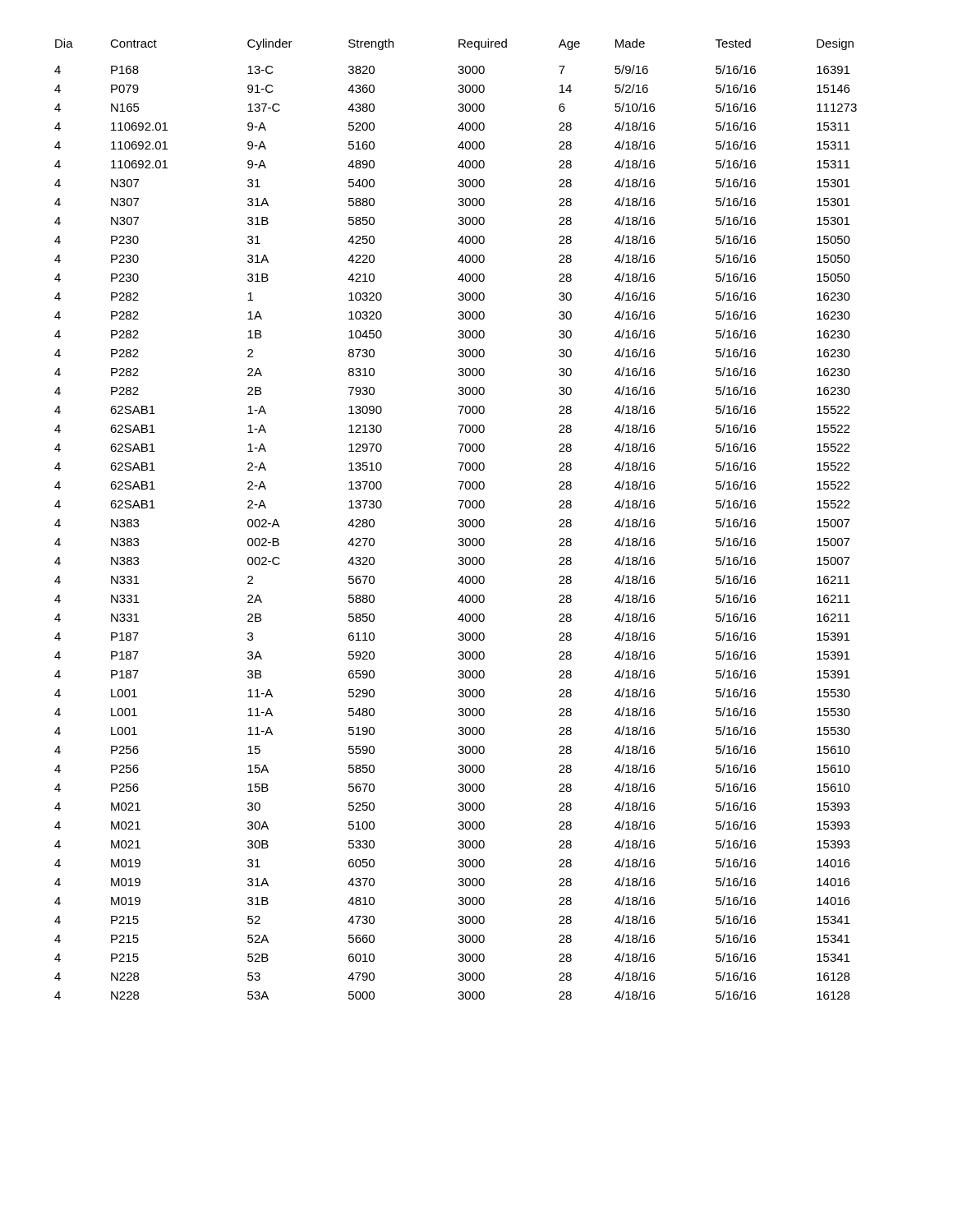Screen dimensions: 1232x953
Task: Click a table
Action: tap(481, 519)
